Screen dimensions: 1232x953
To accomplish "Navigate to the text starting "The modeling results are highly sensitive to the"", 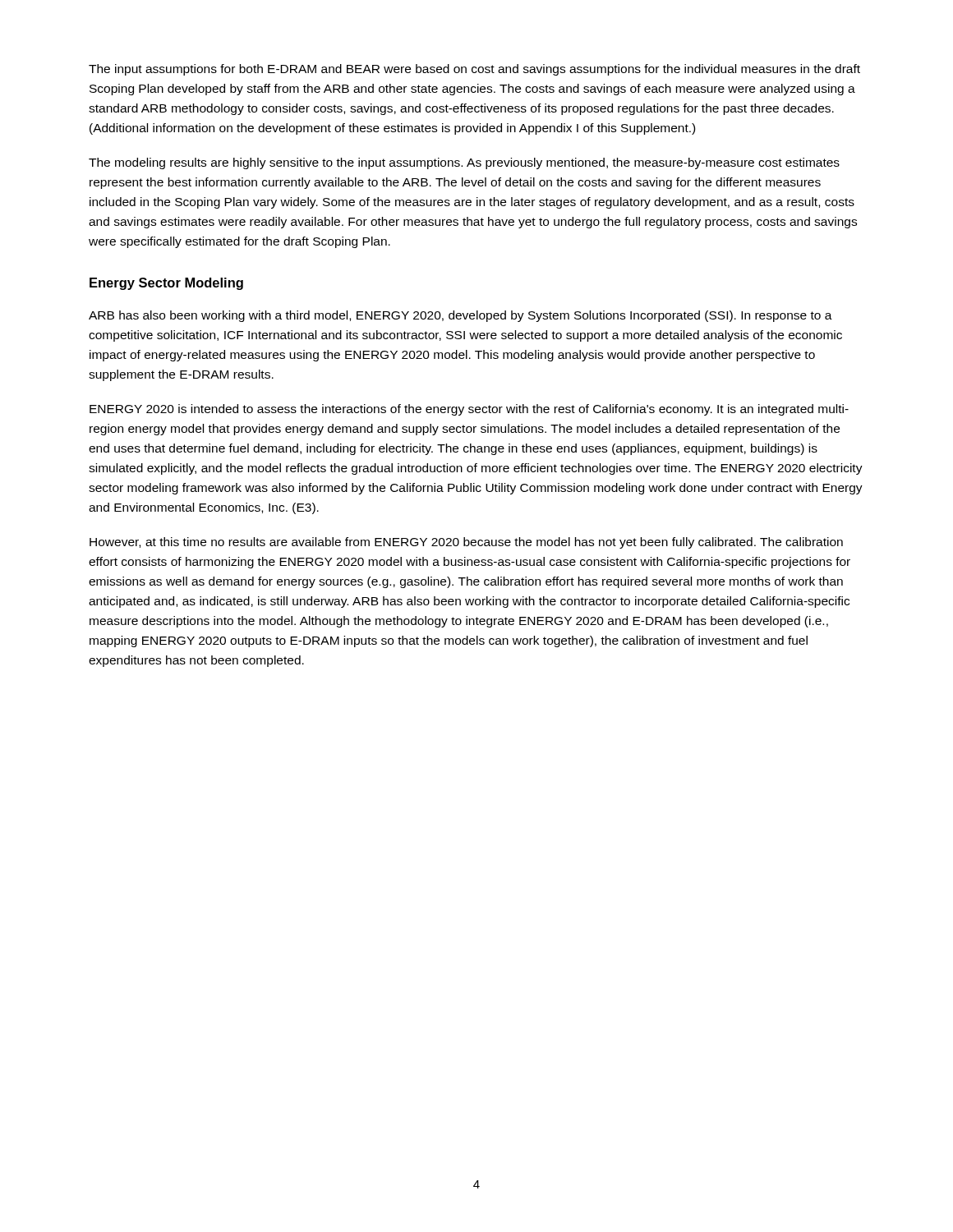I will 473,202.
